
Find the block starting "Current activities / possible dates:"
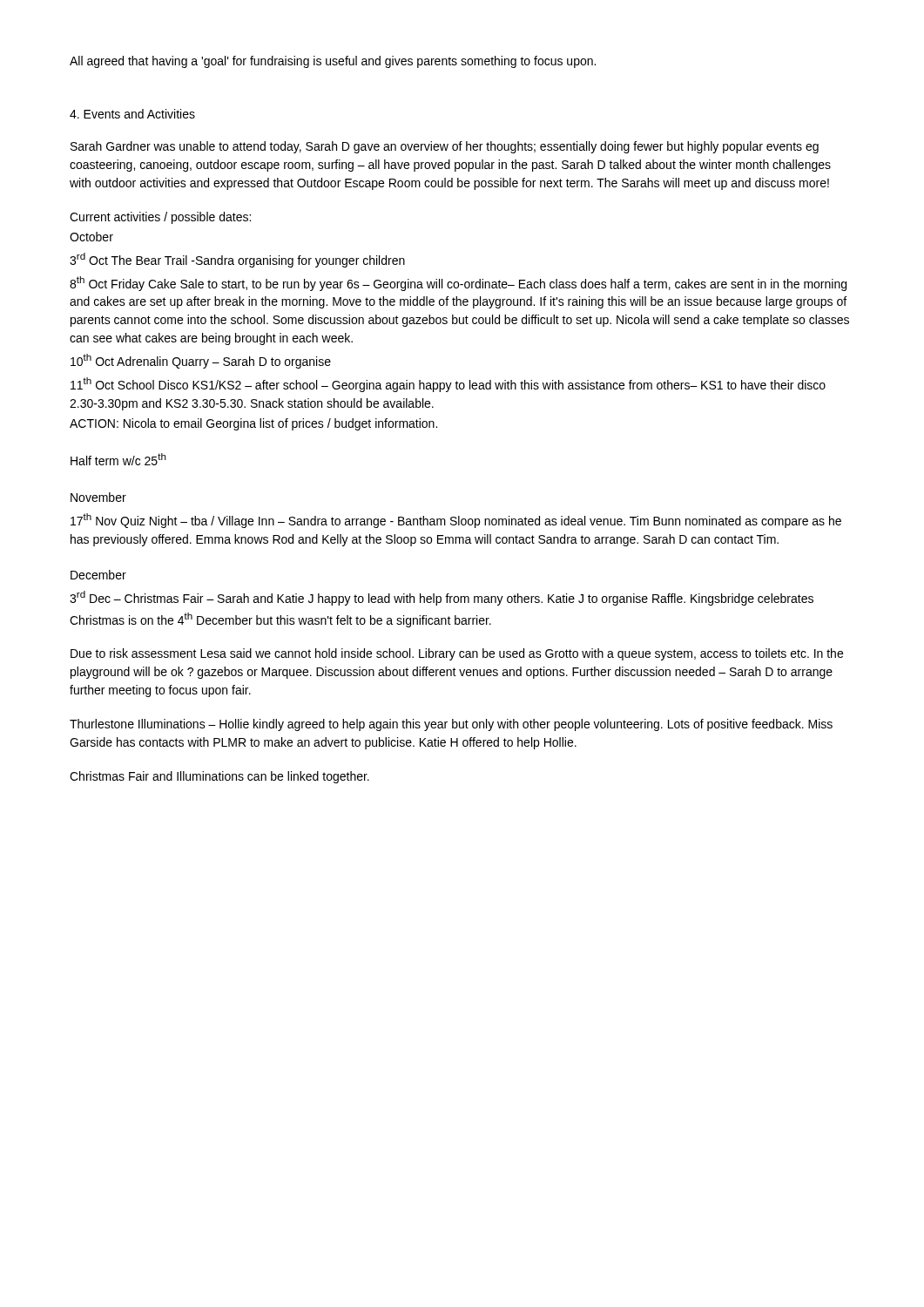tap(160, 218)
